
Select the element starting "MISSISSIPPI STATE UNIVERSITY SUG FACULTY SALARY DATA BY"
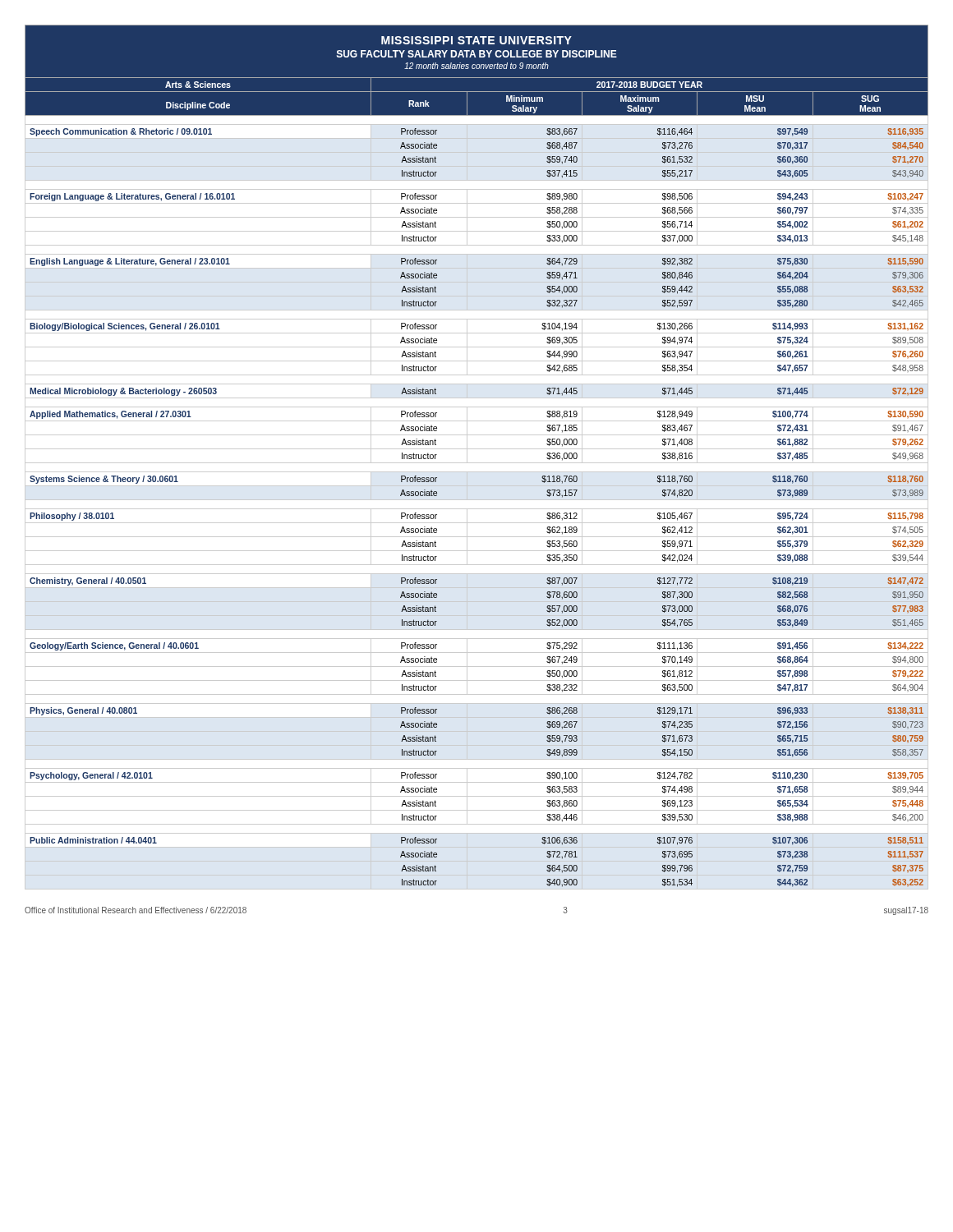(x=476, y=52)
